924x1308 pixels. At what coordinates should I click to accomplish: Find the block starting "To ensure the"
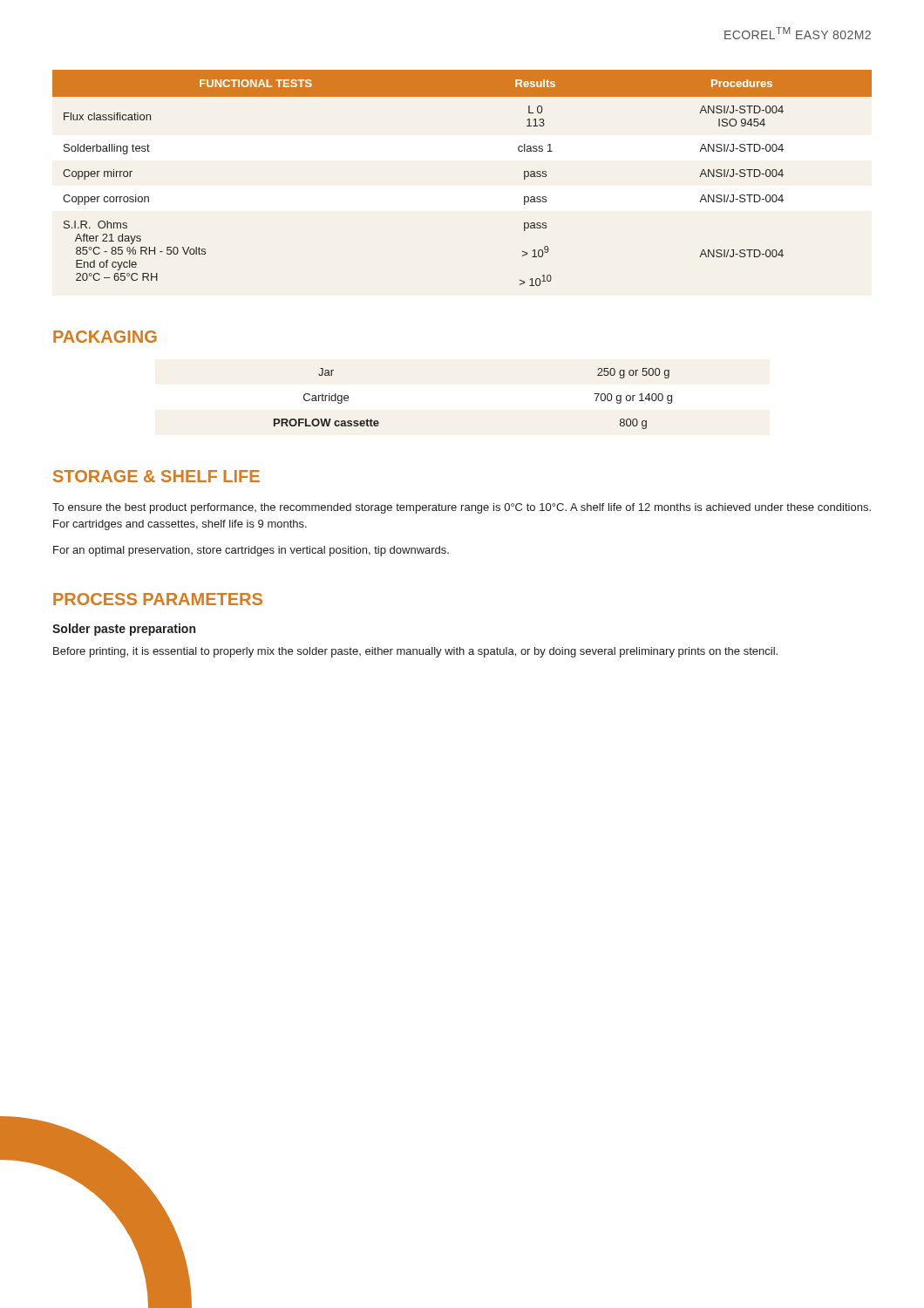462,515
